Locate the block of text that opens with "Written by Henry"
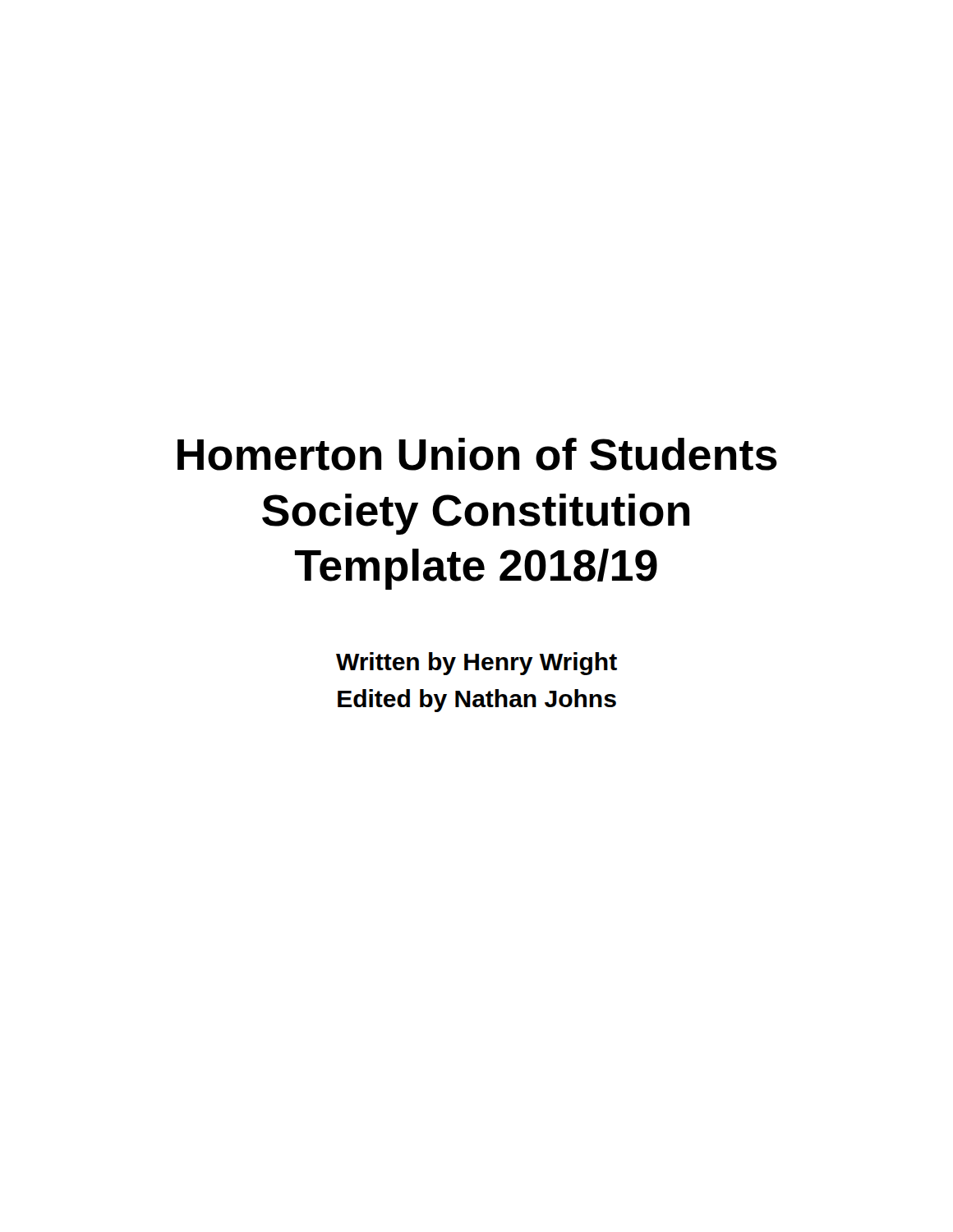Screen dimensions: 1232x953 click(x=476, y=680)
